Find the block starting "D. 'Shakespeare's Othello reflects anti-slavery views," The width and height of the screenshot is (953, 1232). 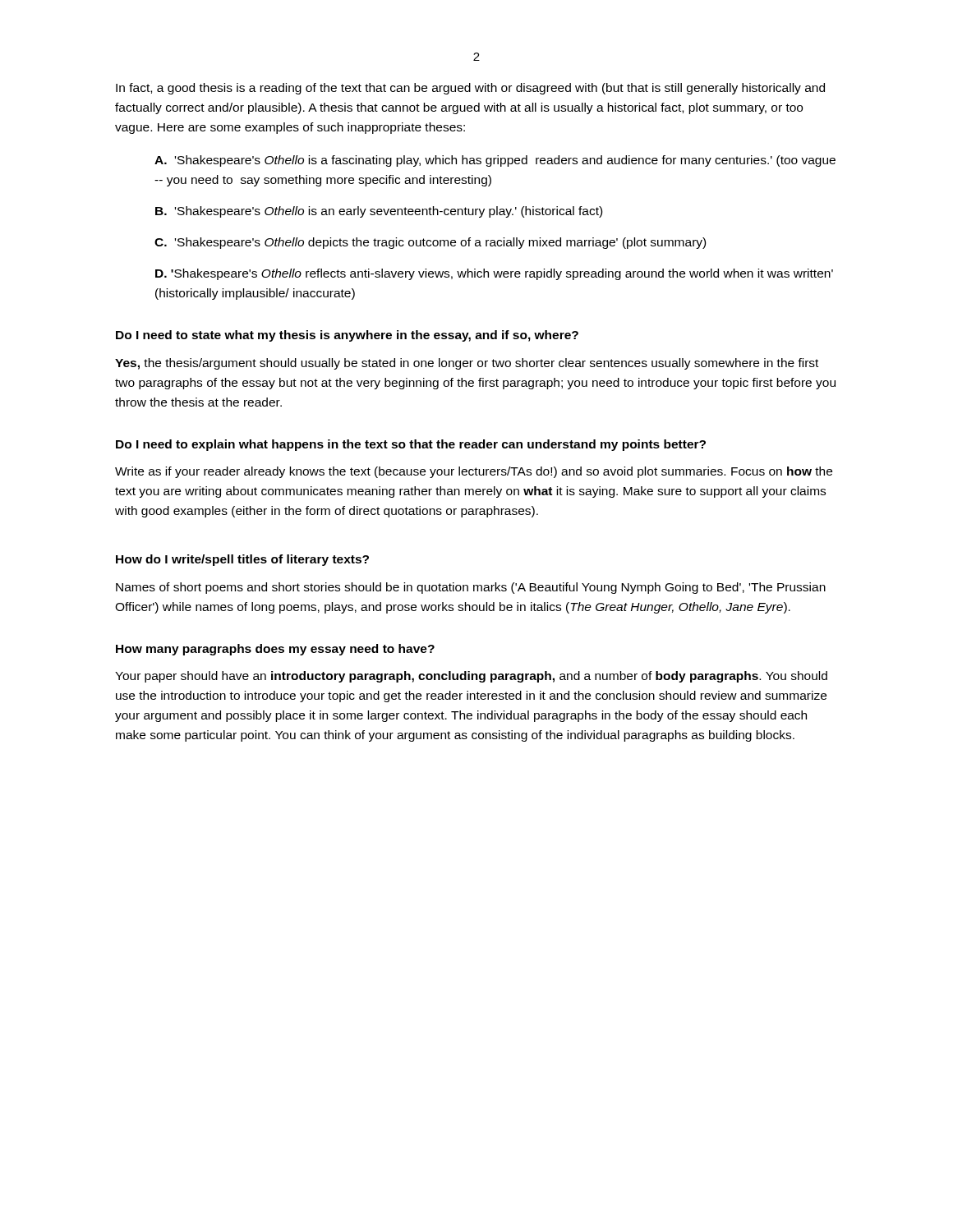click(x=494, y=283)
